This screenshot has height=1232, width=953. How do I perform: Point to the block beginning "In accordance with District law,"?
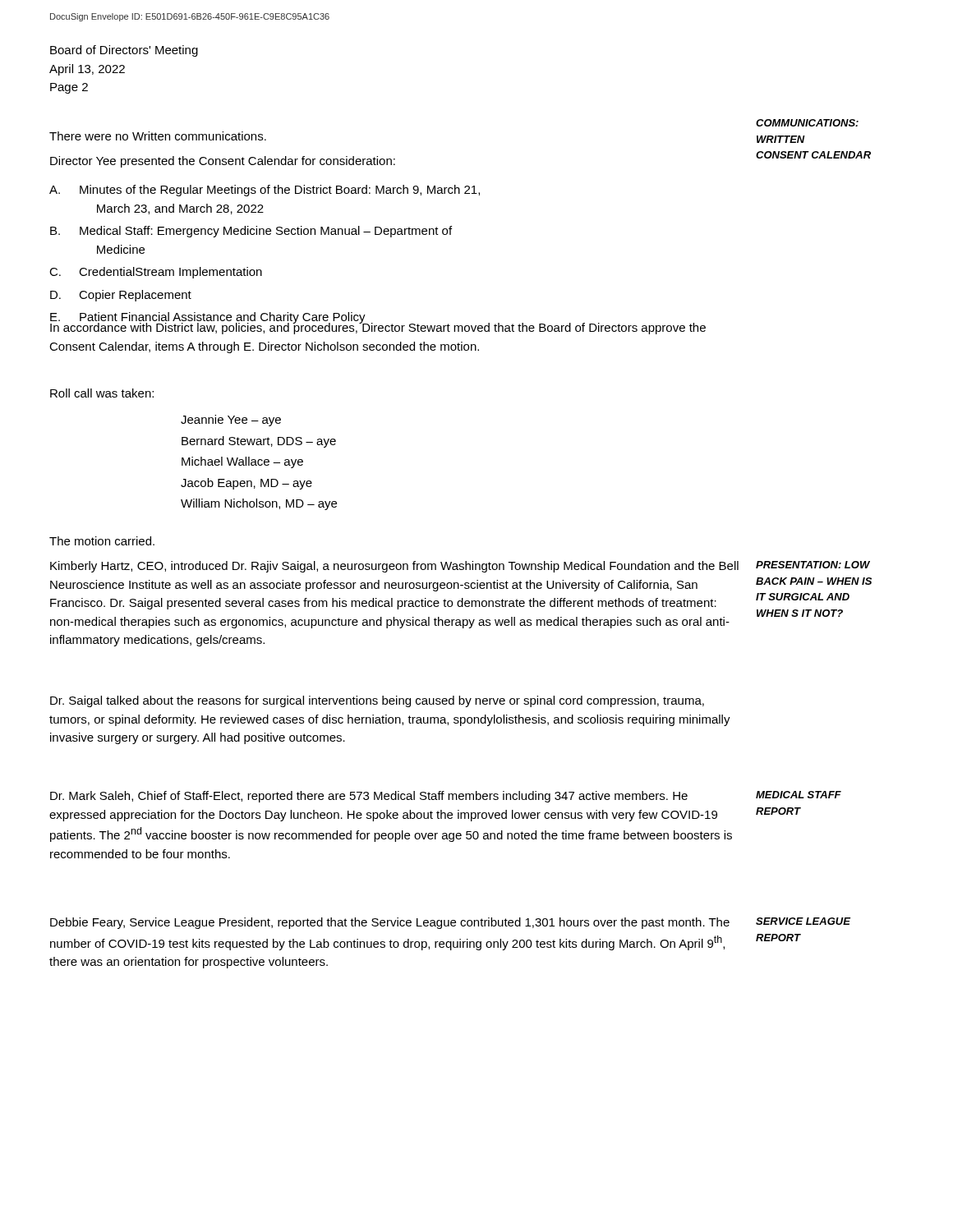pyautogui.click(x=378, y=337)
